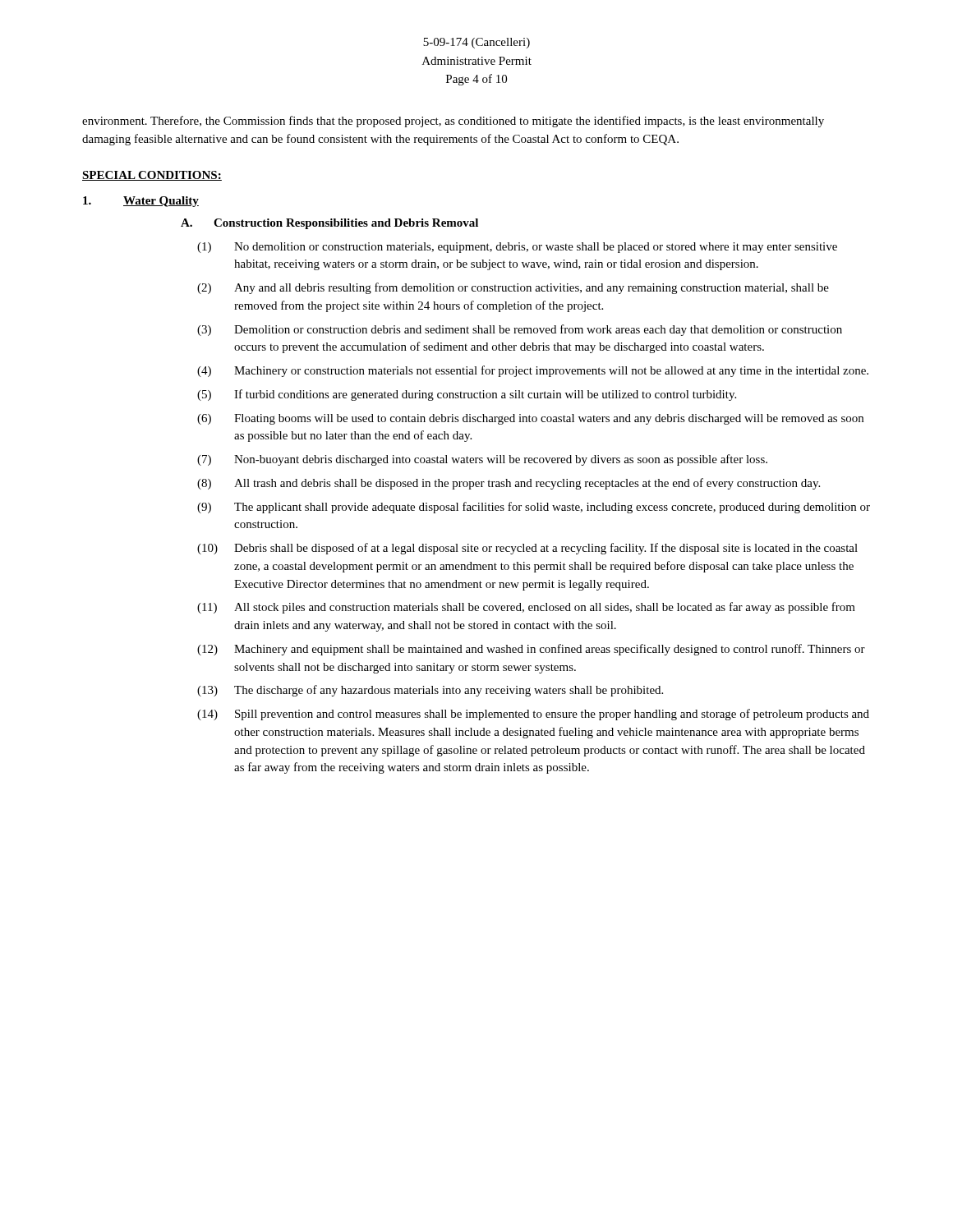The image size is (953, 1232).
Task: Point to the block beginning "(3) Demolition or"
Action: tap(534, 339)
